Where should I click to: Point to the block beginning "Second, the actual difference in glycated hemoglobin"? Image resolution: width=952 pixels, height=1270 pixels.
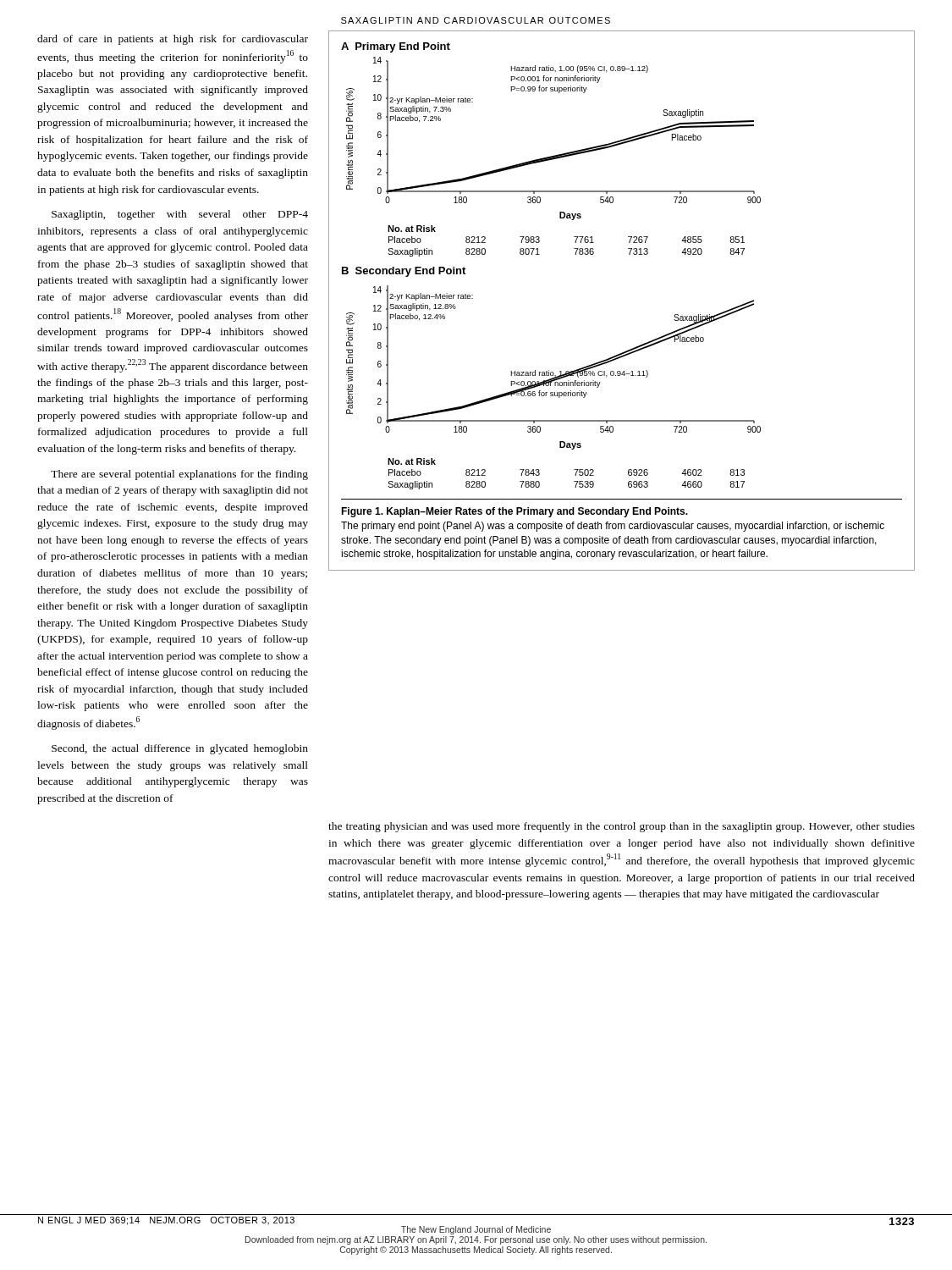click(x=173, y=773)
